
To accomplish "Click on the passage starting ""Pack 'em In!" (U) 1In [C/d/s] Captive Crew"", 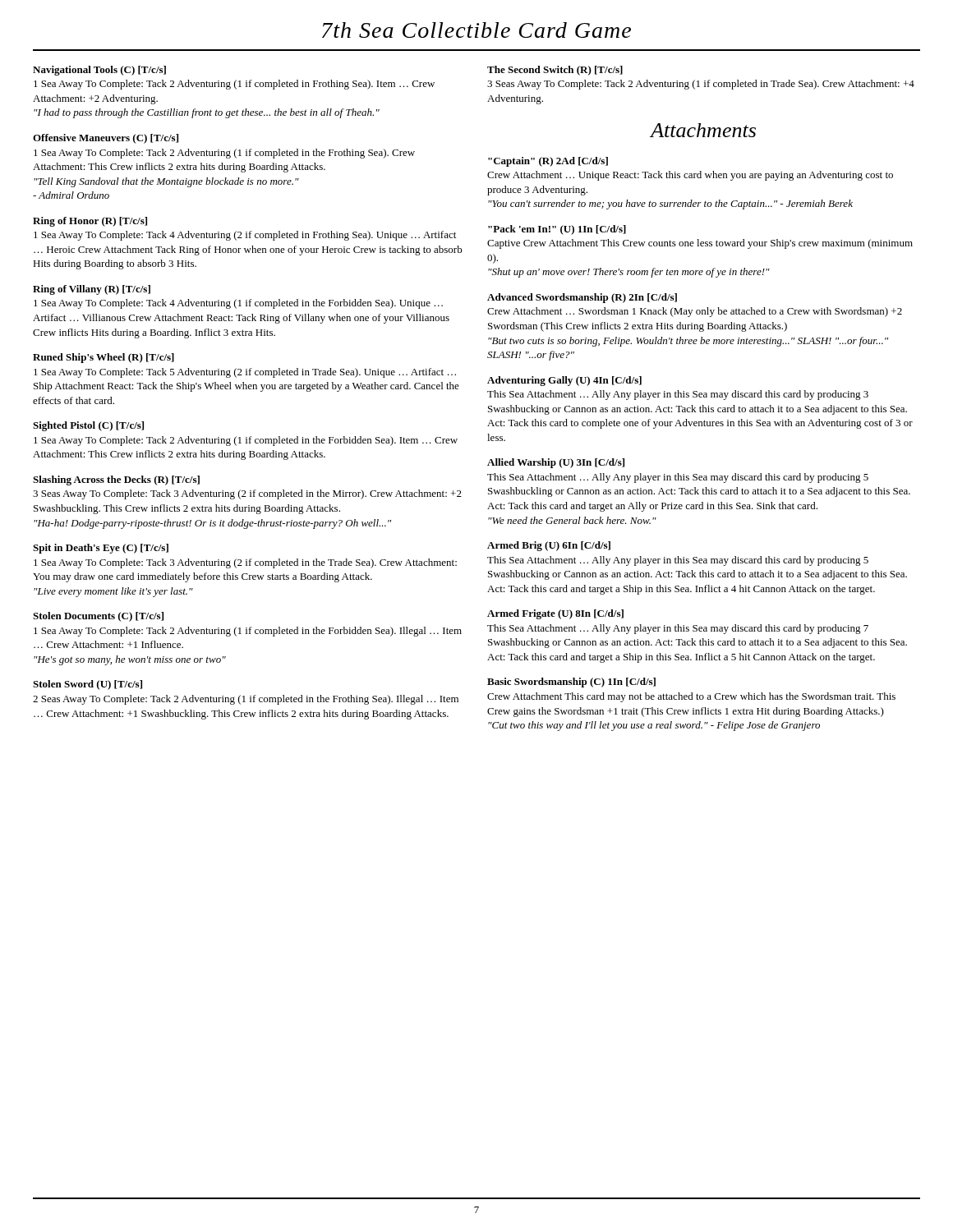I will [x=704, y=250].
